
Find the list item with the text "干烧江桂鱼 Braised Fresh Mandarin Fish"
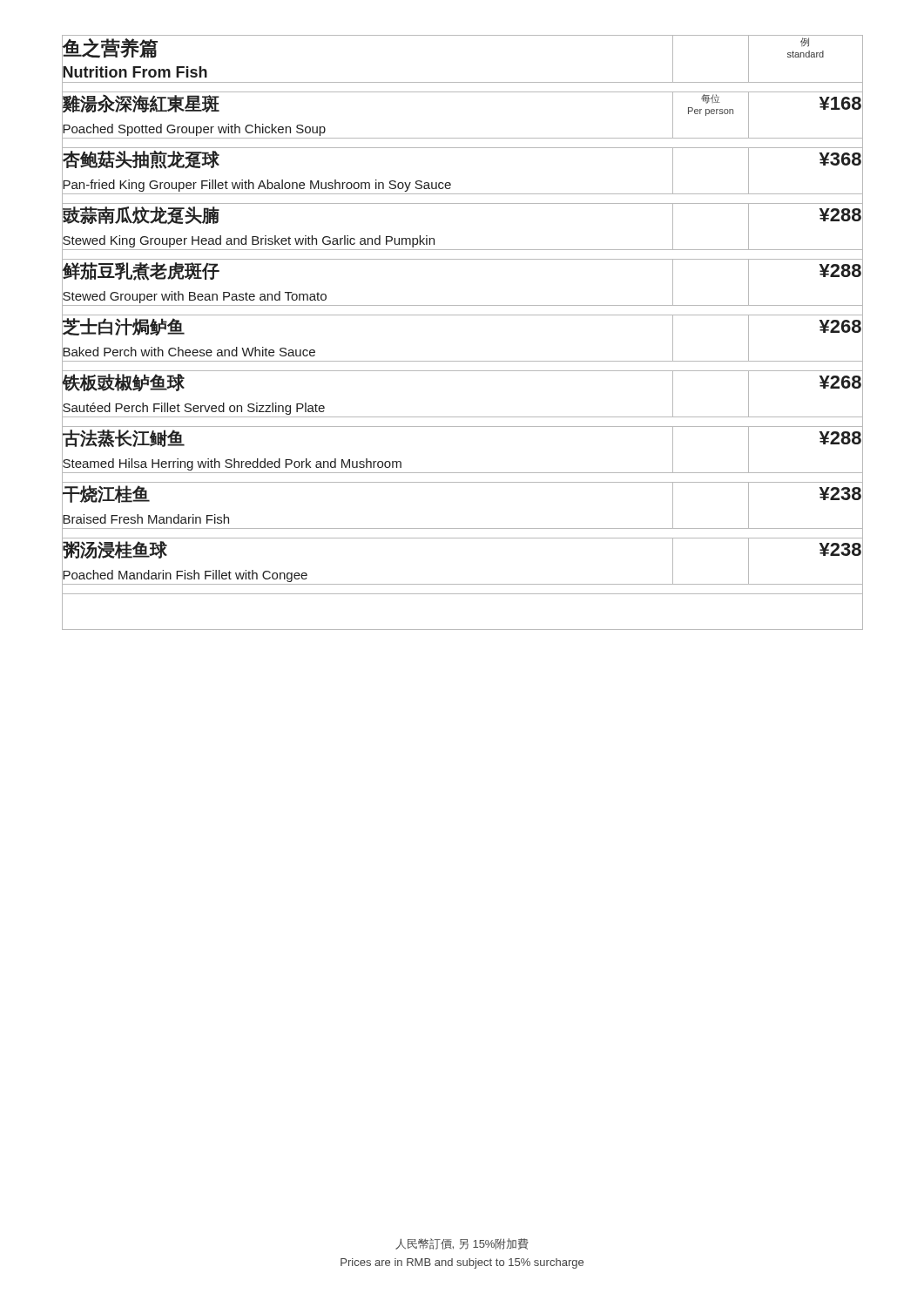462,505
